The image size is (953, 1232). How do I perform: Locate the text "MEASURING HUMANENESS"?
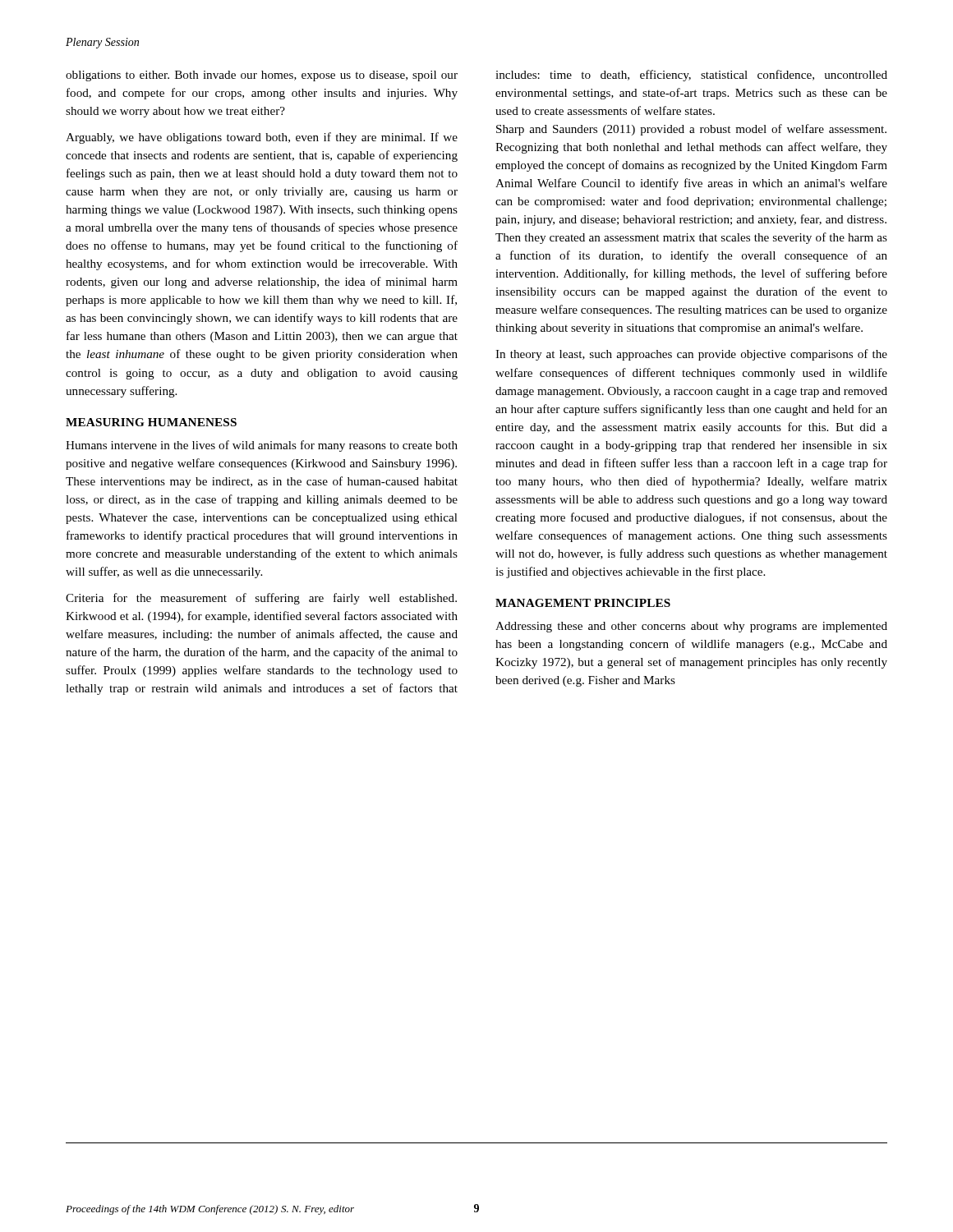pos(151,421)
